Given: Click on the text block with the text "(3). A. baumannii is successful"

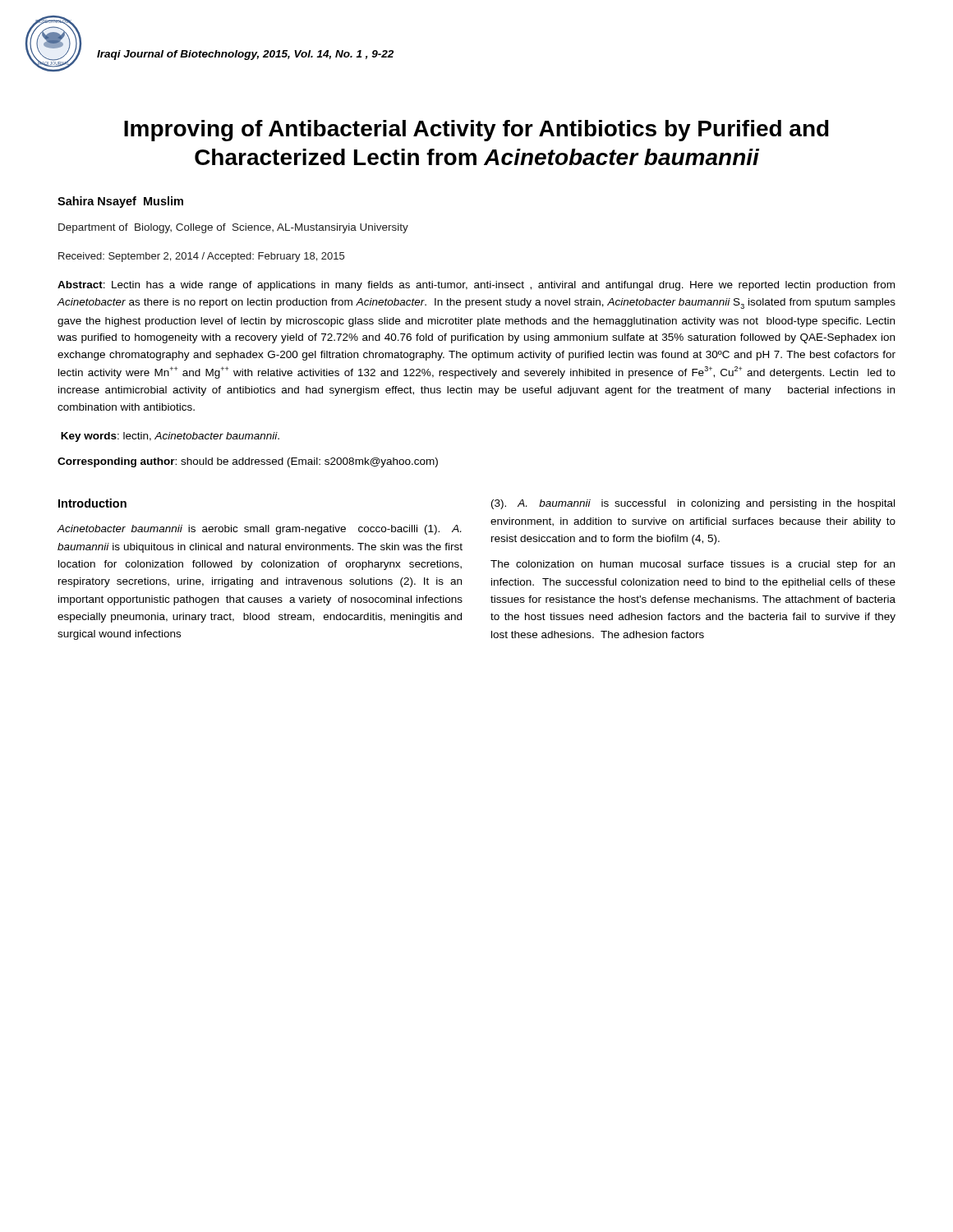Looking at the screenshot, I should tap(693, 569).
